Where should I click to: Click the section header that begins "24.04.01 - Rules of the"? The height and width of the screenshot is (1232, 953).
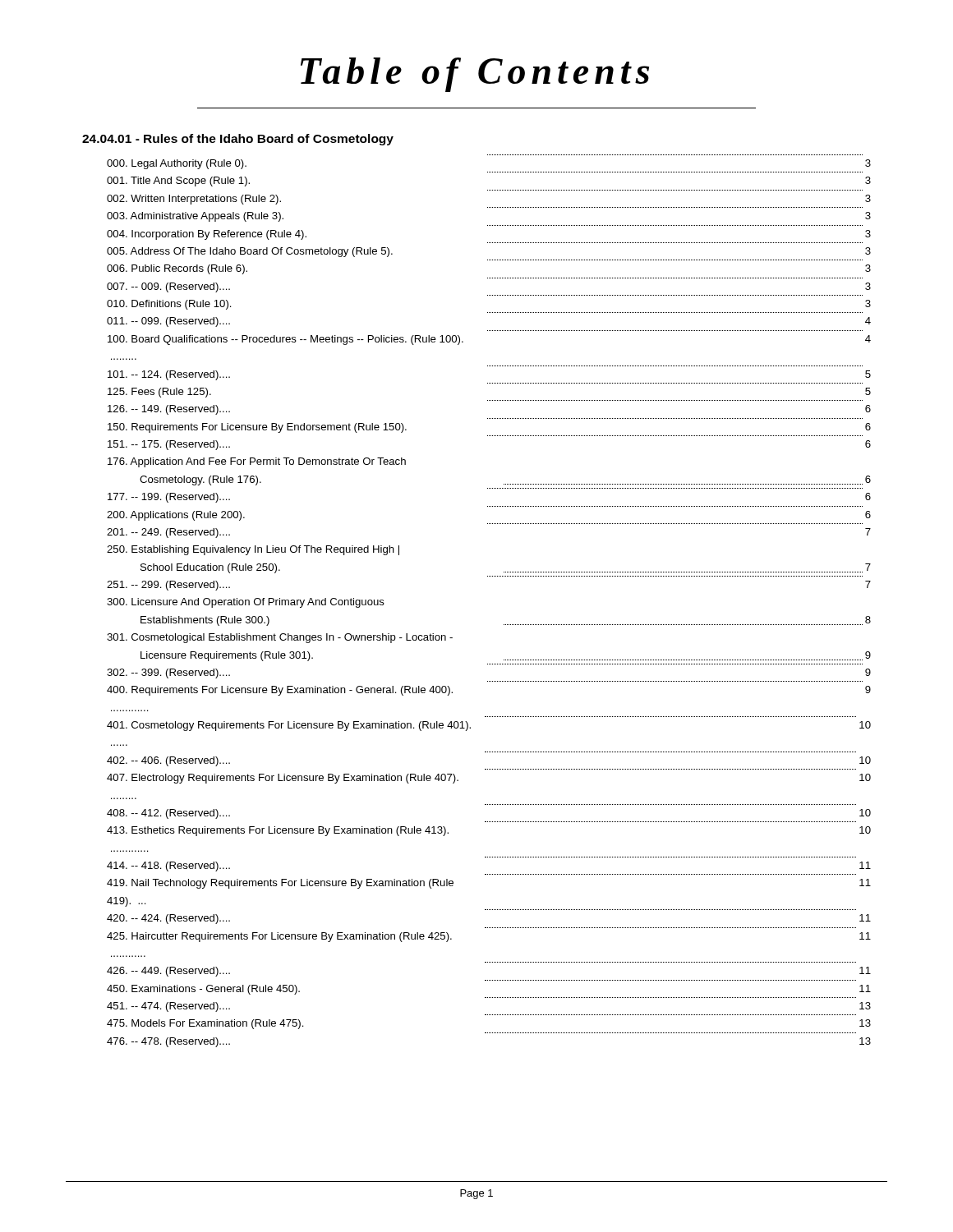238,138
